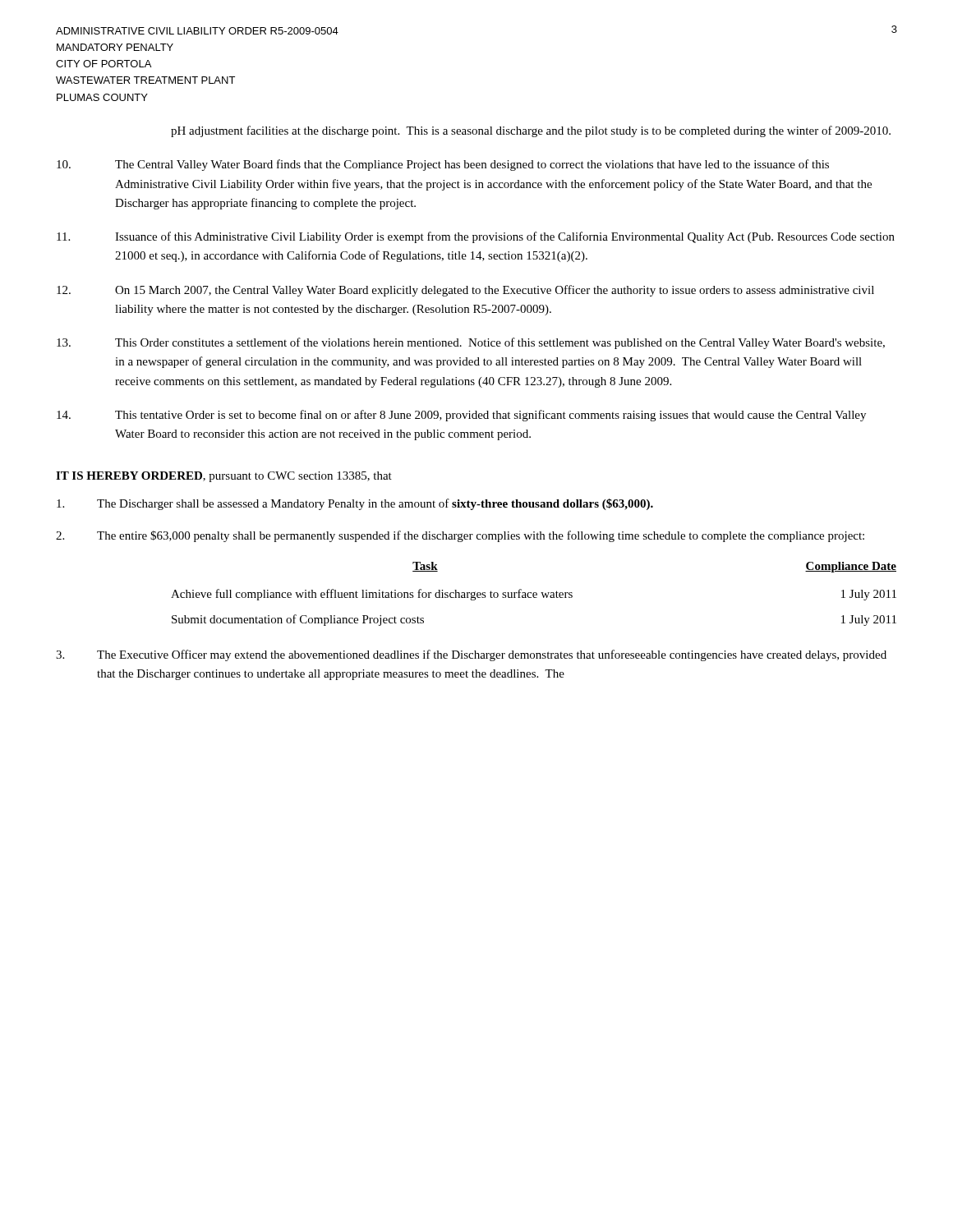Viewport: 953px width, 1232px height.
Task: Click on the list item containing "The Discharger shall be assessed"
Action: coord(476,504)
